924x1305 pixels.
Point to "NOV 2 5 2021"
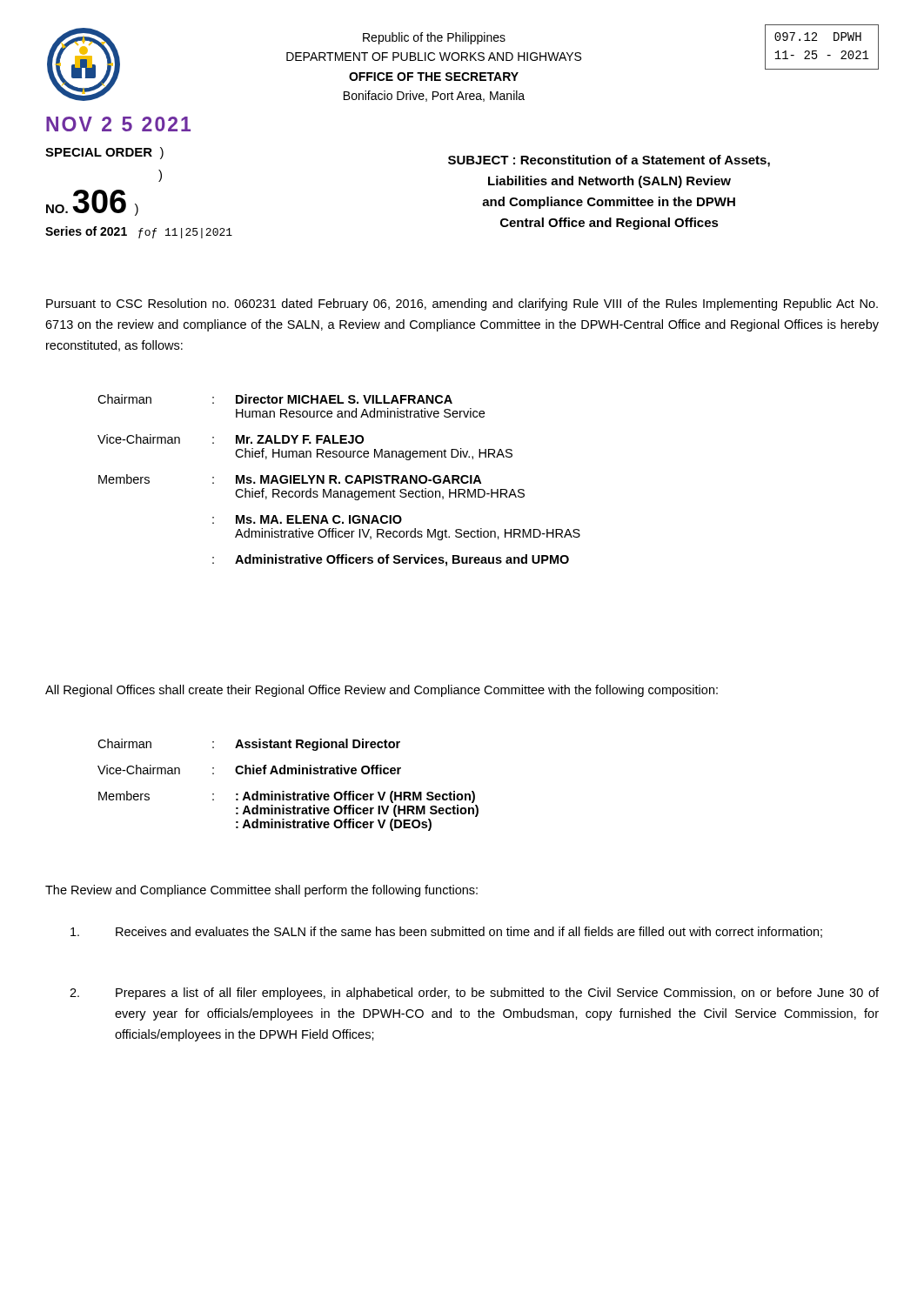pyautogui.click(x=119, y=124)
